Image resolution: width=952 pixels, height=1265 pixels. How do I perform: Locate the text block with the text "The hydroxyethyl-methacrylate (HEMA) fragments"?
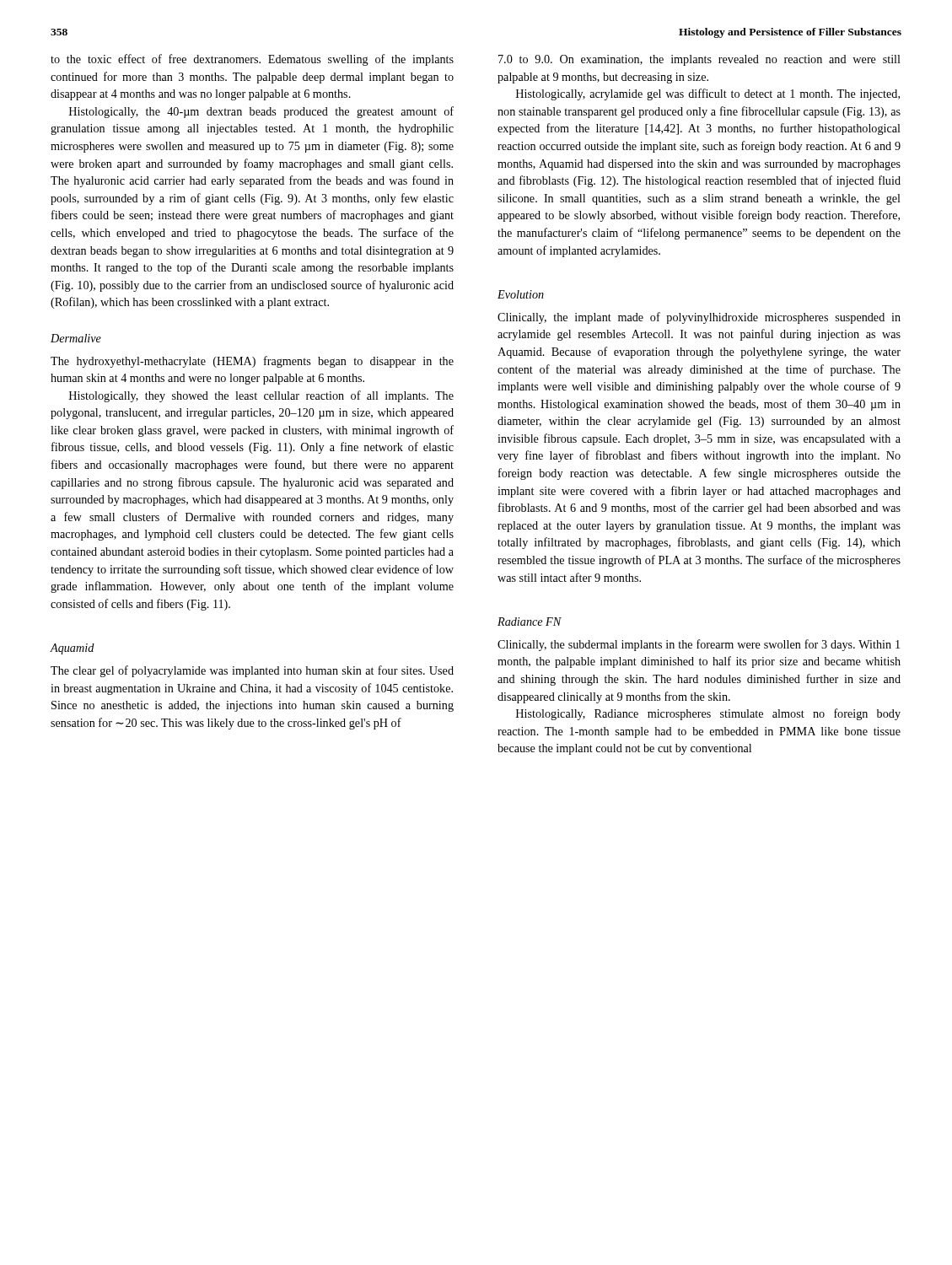click(x=252, y=369)
